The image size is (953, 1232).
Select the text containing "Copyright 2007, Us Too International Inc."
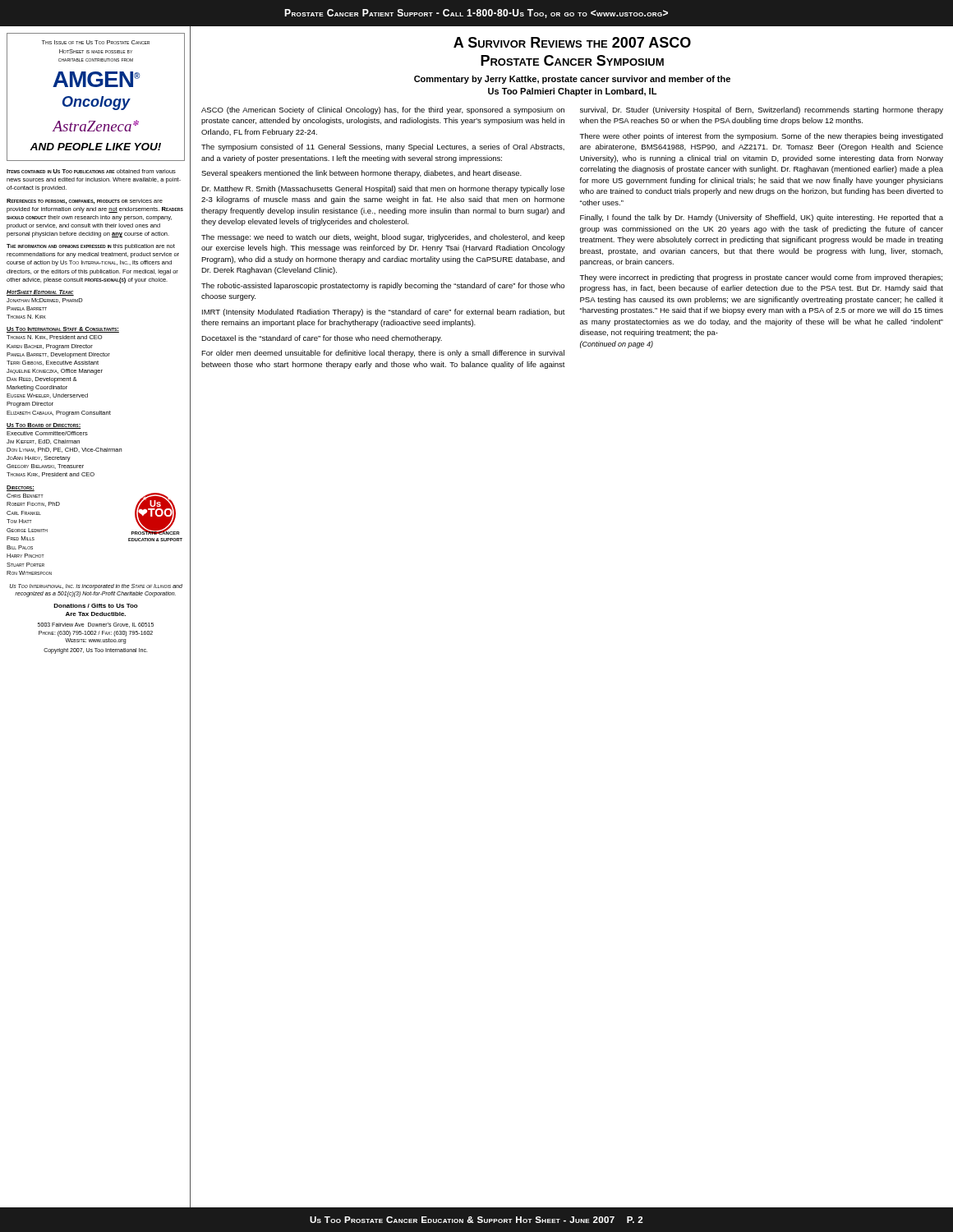point(96,650)
